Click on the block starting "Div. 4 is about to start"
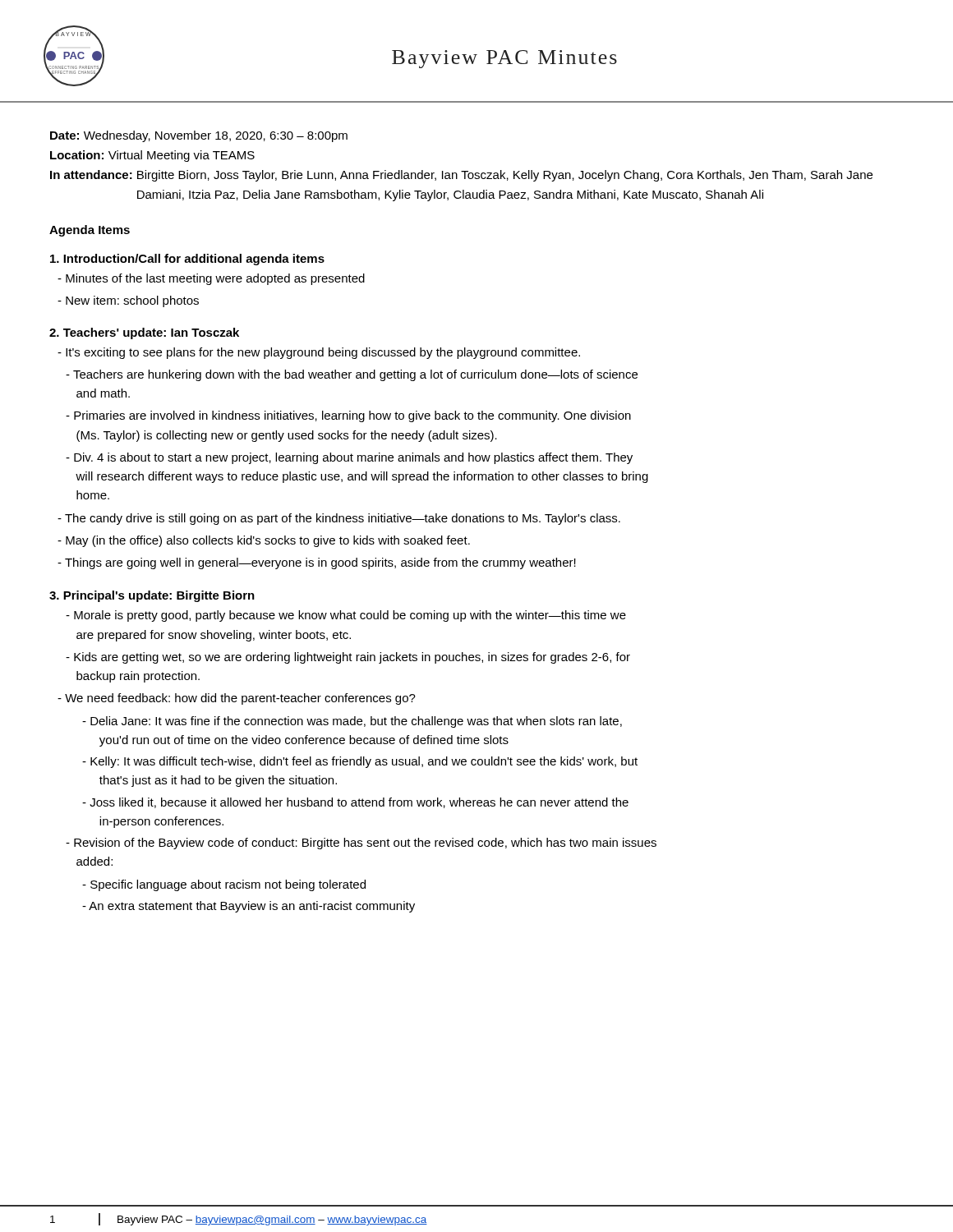Image resolution: width=953 pixels, height=1232 pixels. pos(357,476)
